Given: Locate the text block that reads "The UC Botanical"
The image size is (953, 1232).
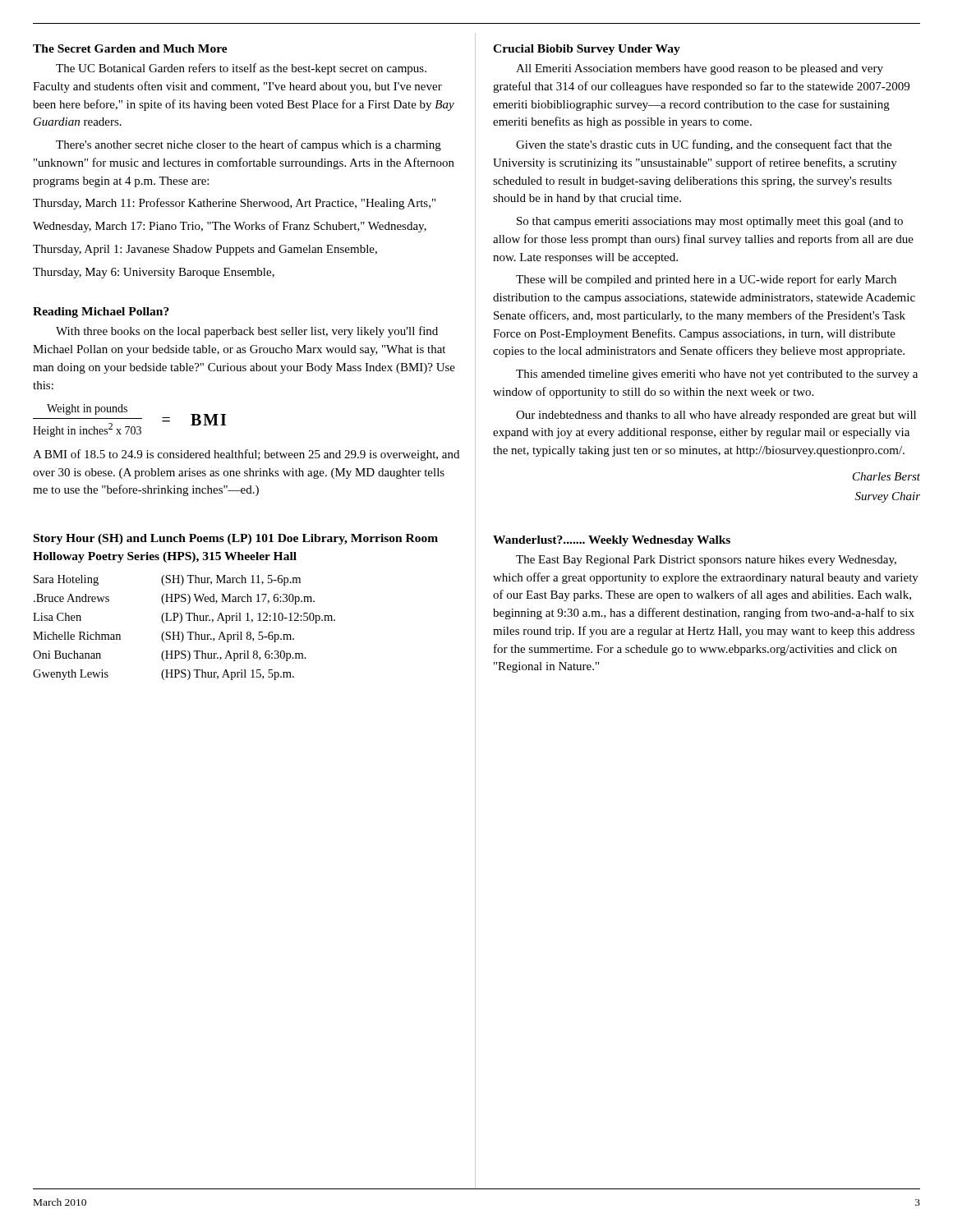Looking at the screenshot, I should (246, 136).
